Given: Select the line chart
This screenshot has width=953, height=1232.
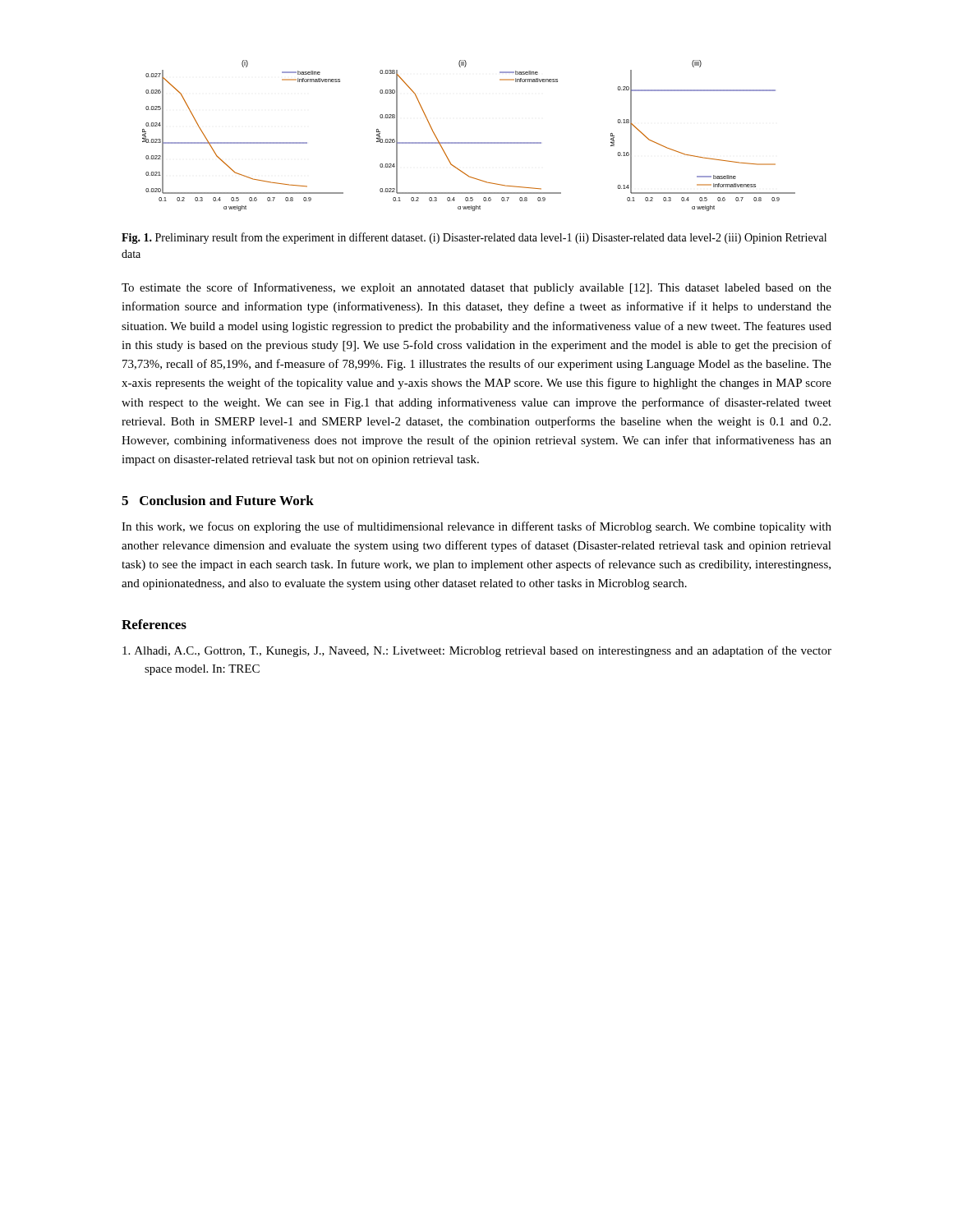Looking at the screenshot, I should [x=476, y=136].
